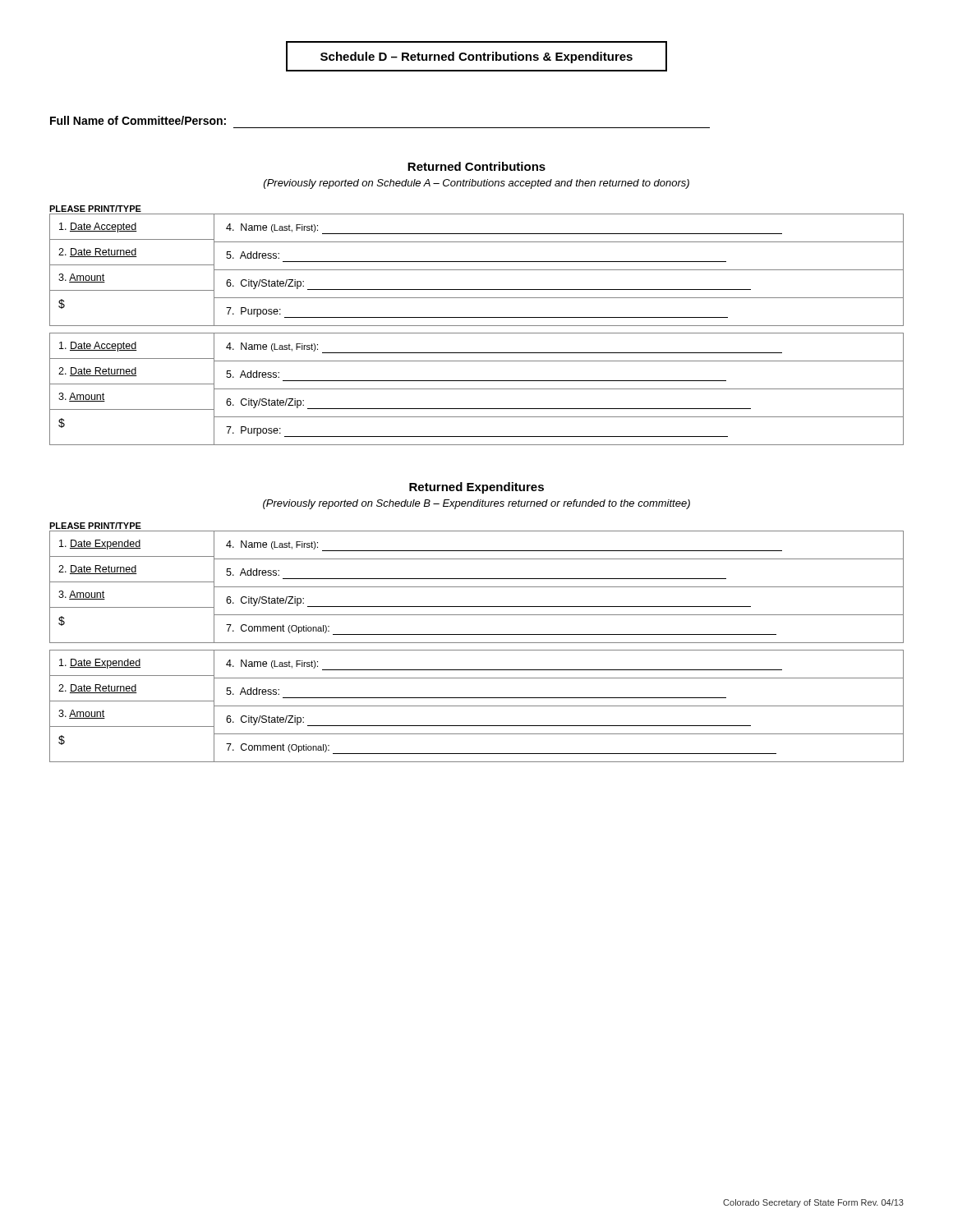Where does it say "Returned Expenditures"?

coord(476,487)
